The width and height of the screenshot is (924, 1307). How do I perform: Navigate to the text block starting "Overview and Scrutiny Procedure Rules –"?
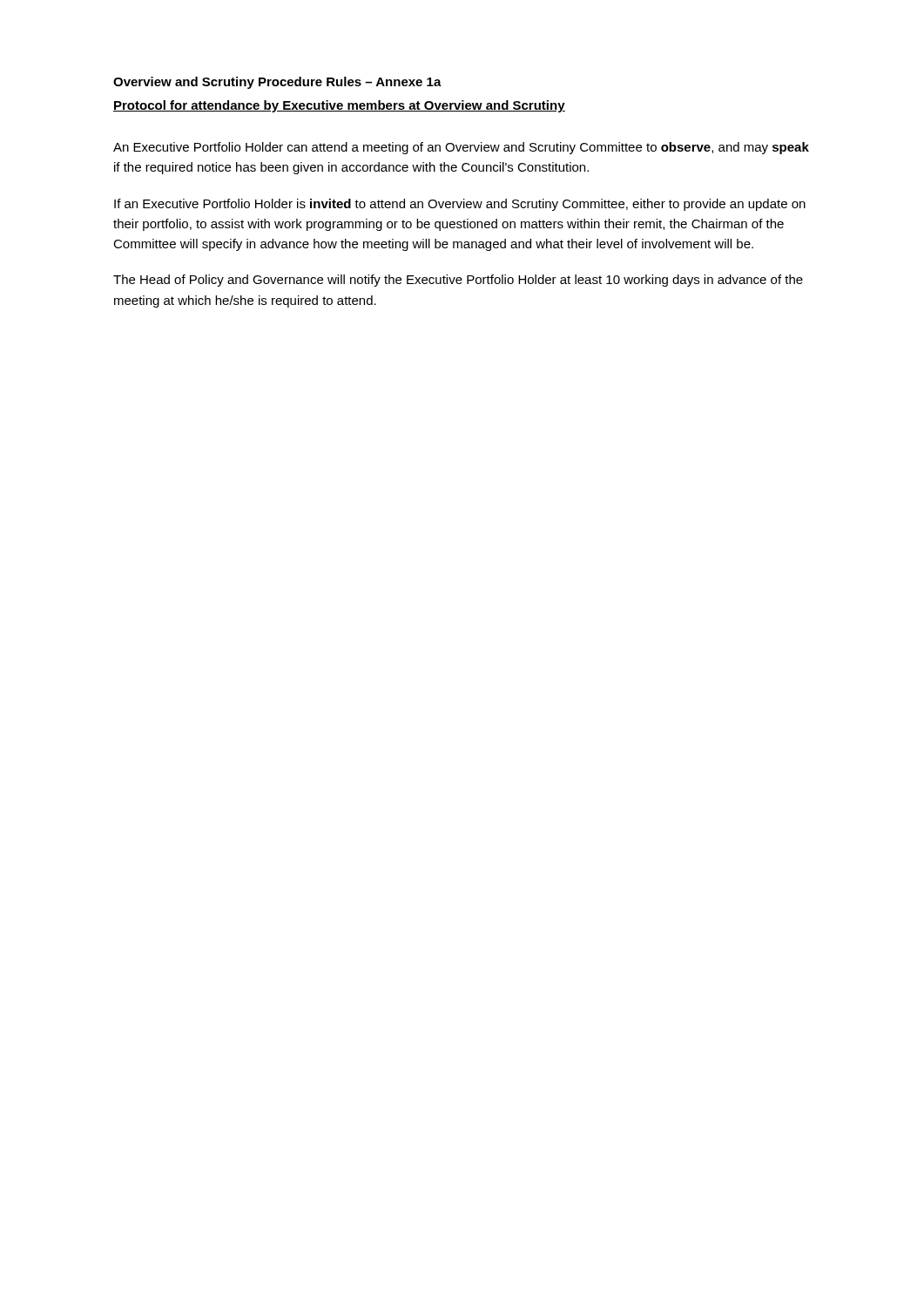click(x=277, y=81)
